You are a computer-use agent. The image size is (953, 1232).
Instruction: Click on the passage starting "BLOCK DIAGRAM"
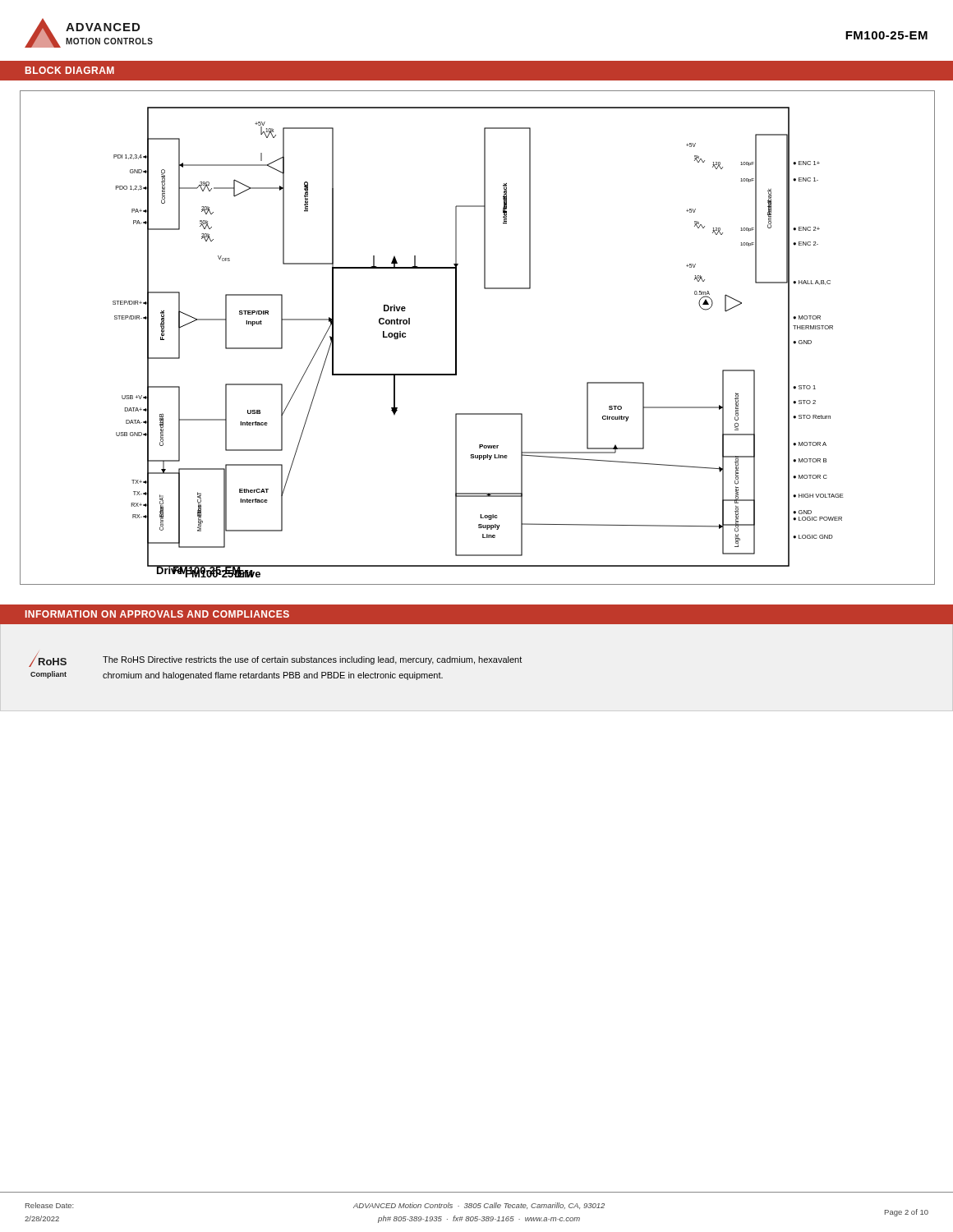point(70,71)
